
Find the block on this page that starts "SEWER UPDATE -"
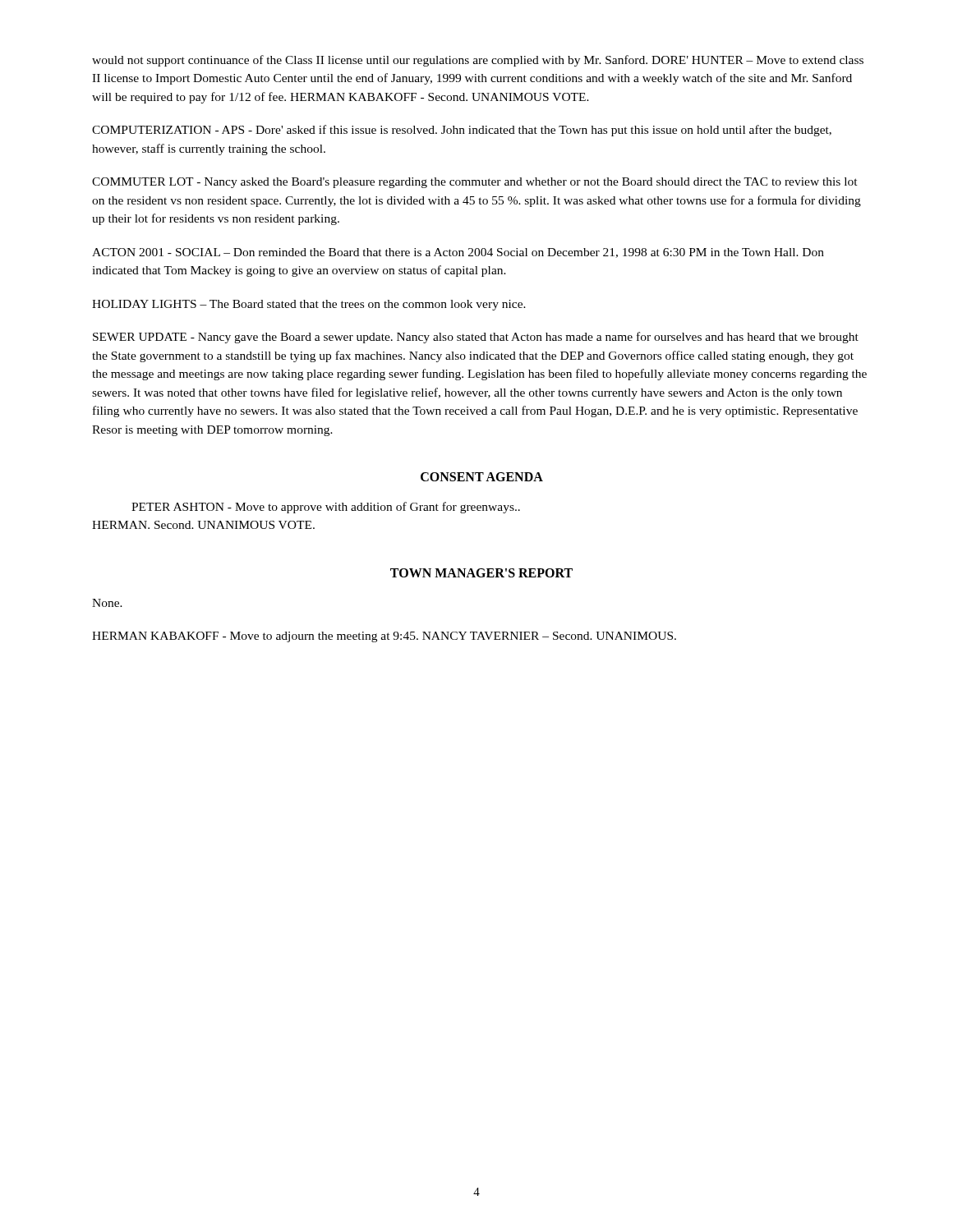[480, 383]
